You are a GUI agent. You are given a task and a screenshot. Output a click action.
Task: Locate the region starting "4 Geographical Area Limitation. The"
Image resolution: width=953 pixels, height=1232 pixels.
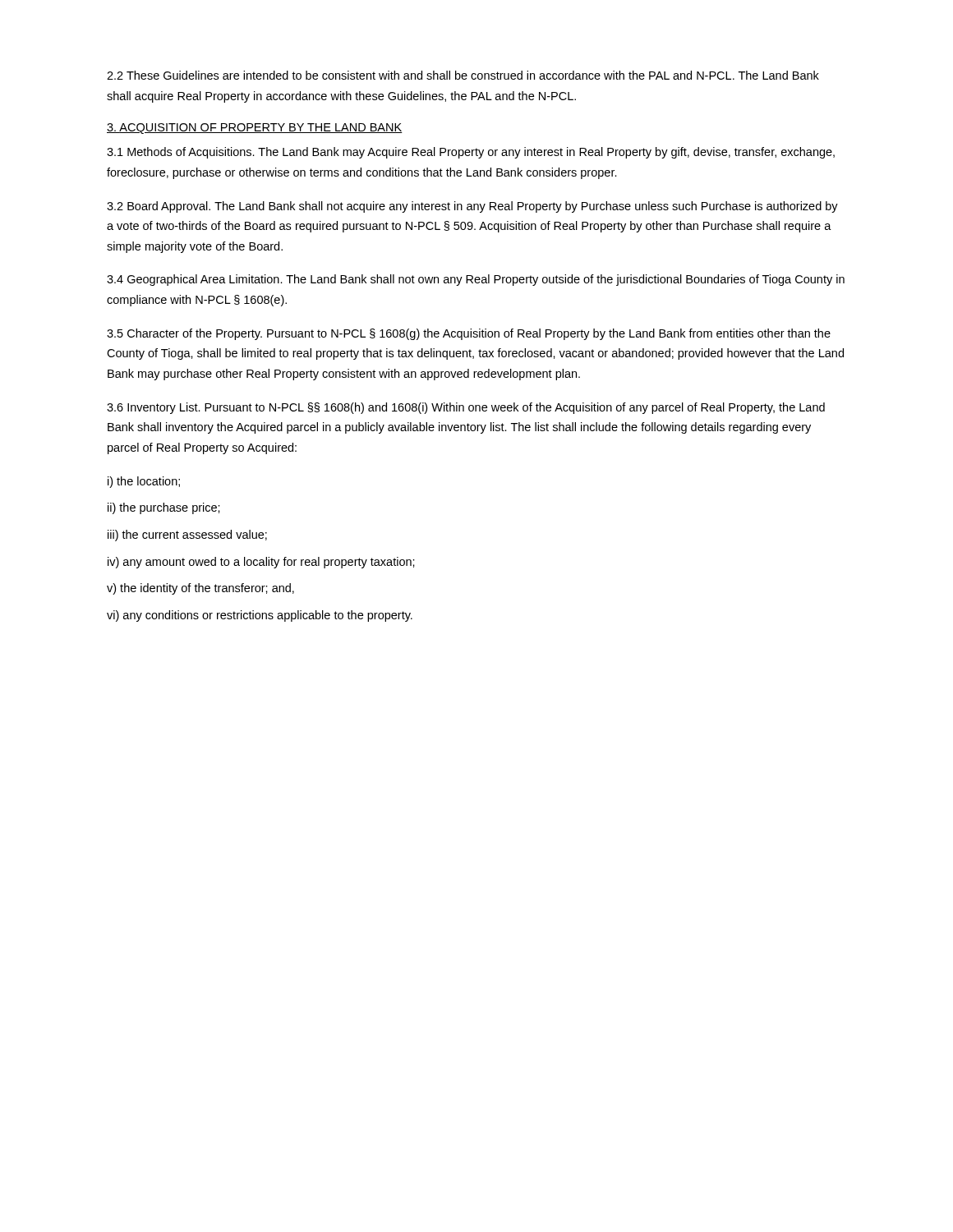point(476,290)
